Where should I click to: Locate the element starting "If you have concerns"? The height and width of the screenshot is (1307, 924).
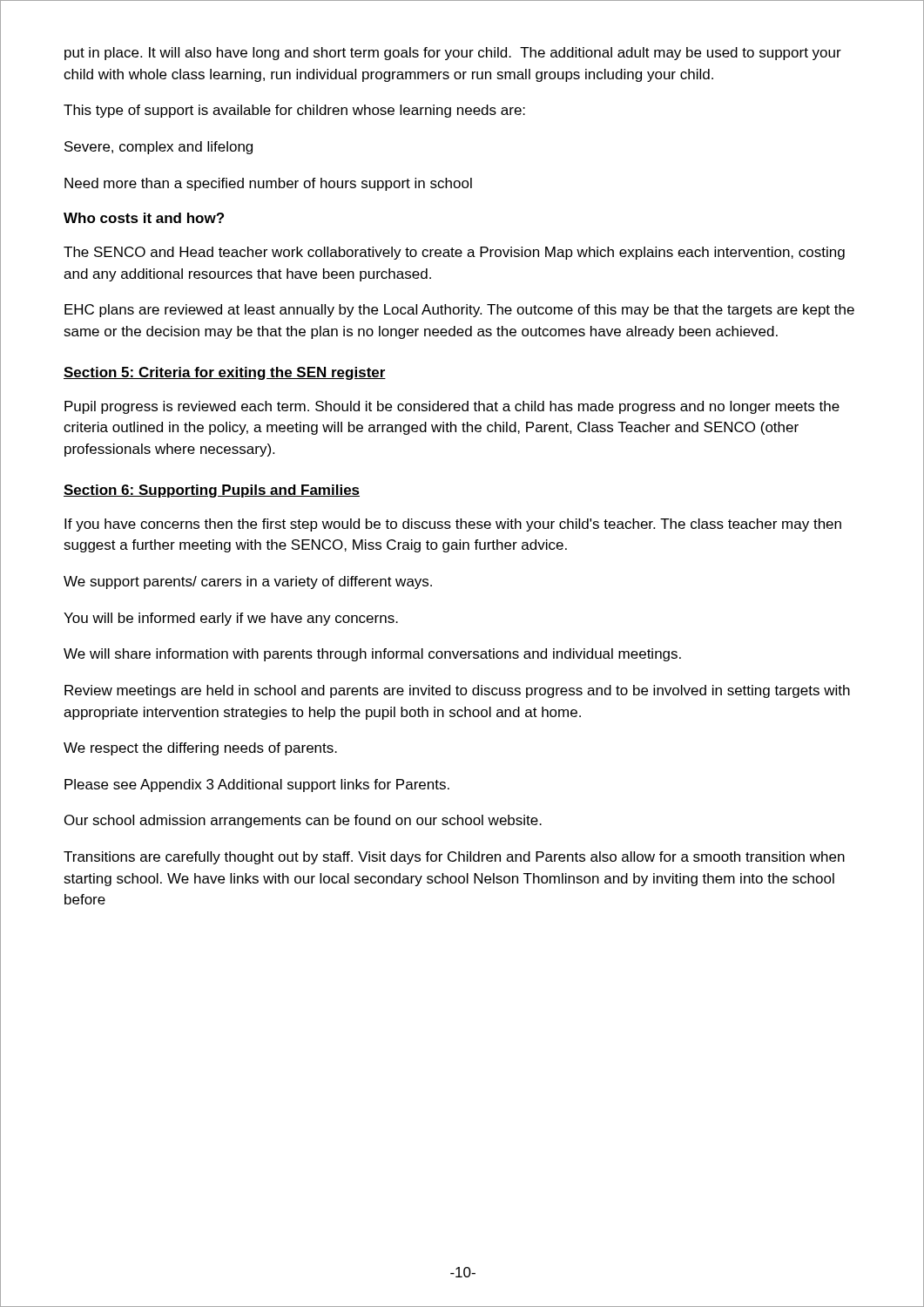(453, 525)
